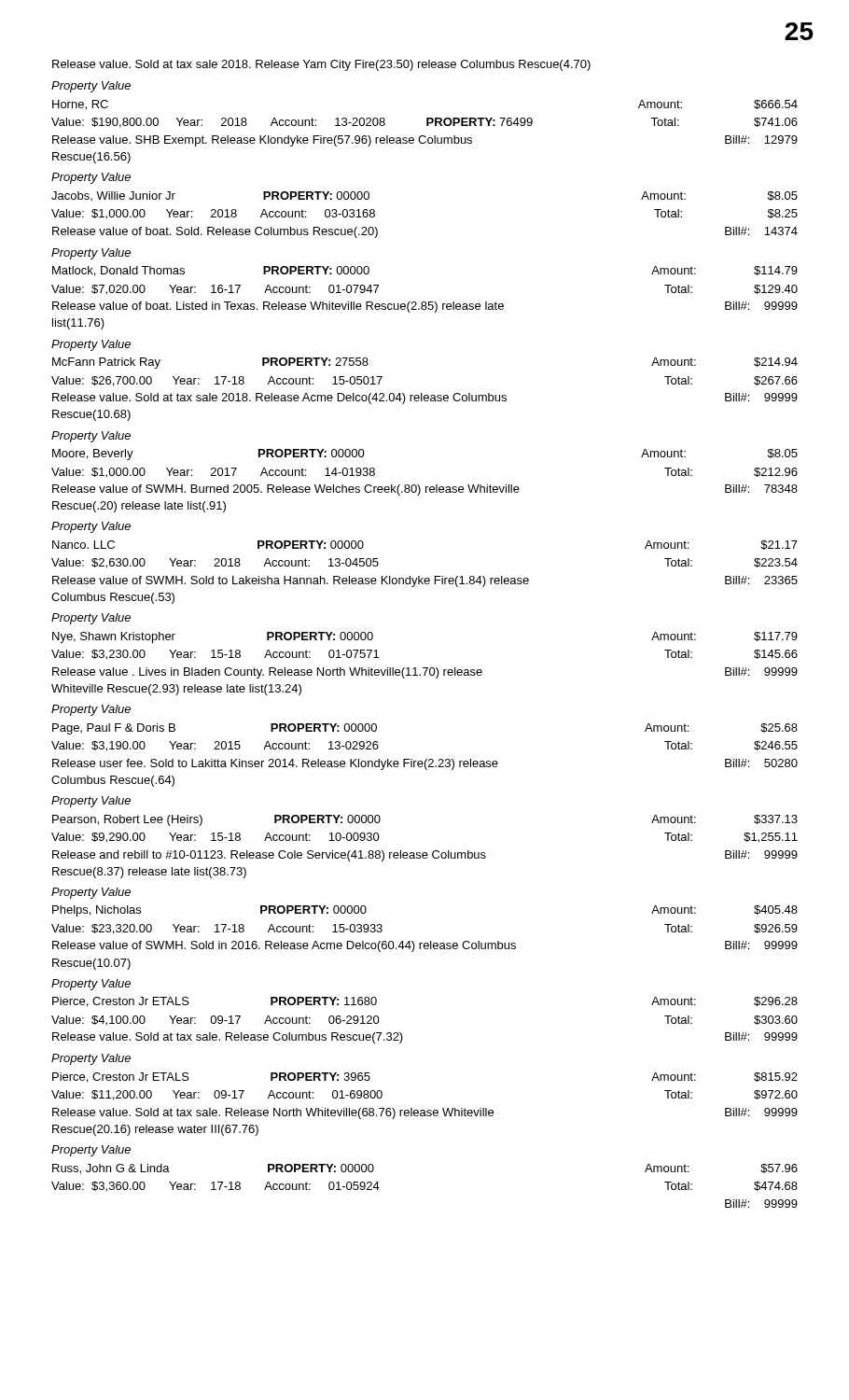Locate the text block that says "Property Value Jacobs,"
Viewport: 849px width, 1400px height.
(91, 178)
